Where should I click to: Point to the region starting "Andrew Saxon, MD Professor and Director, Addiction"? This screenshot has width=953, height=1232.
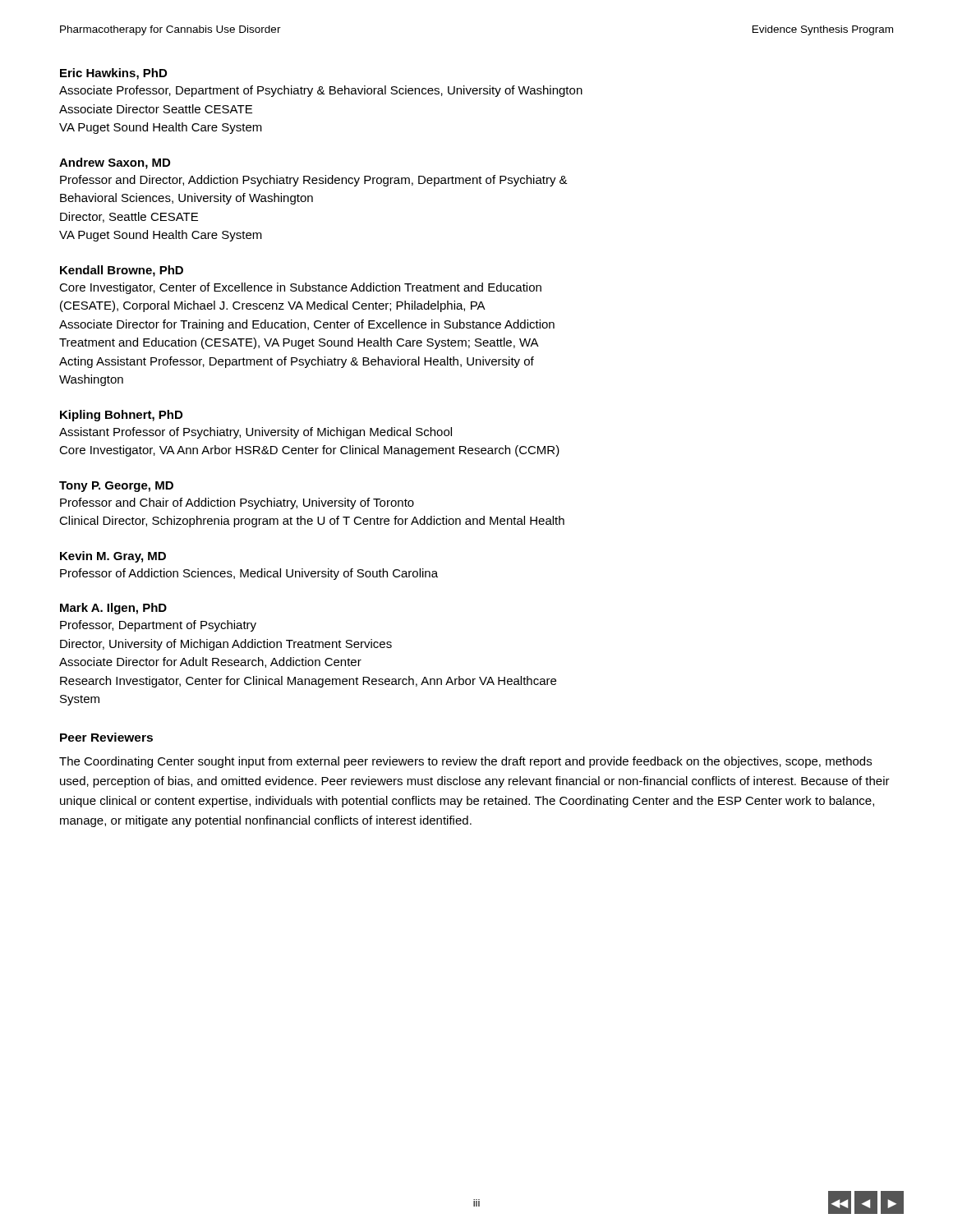click(x=115, y=163)
